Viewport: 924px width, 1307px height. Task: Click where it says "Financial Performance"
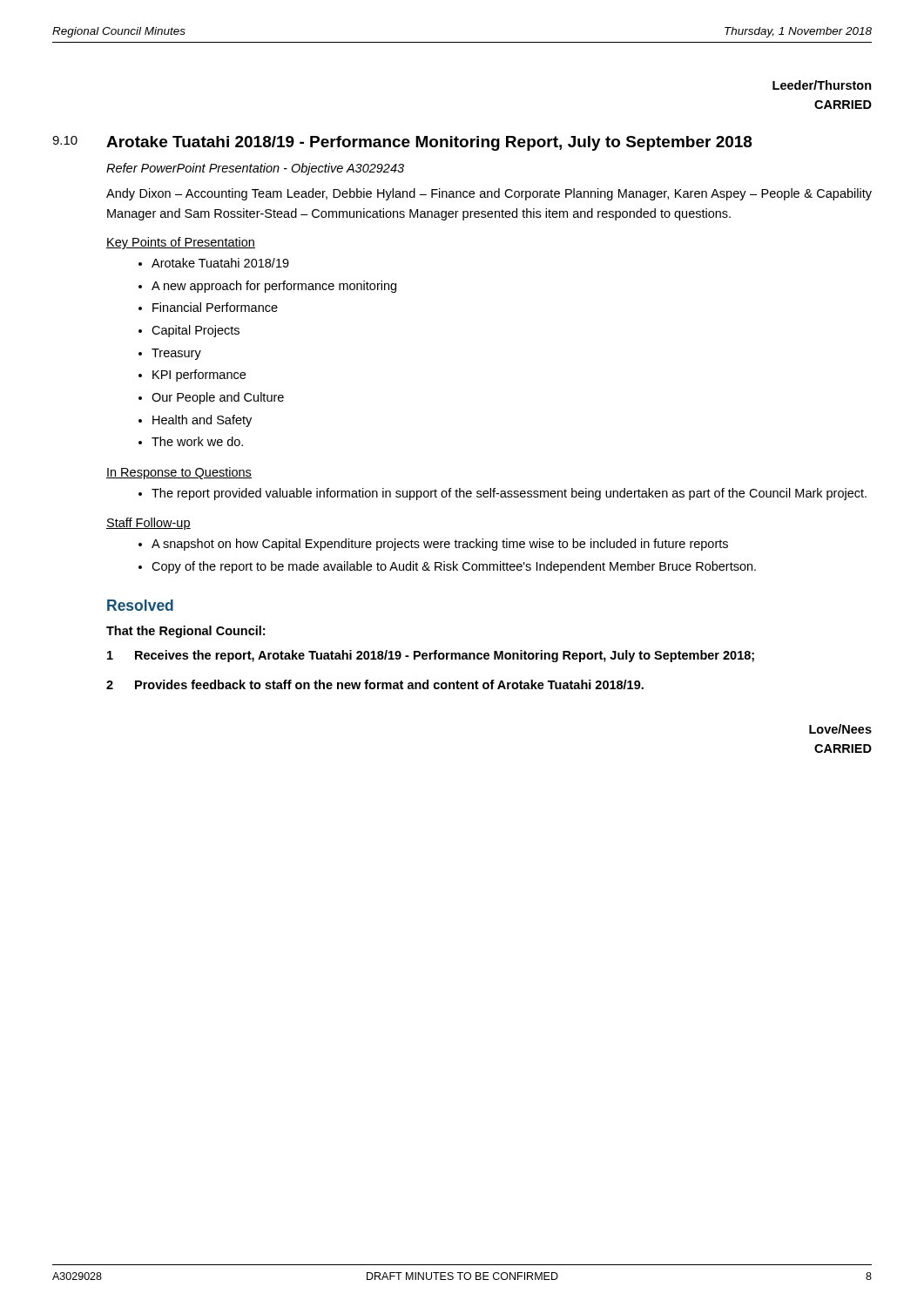point(215,308)
